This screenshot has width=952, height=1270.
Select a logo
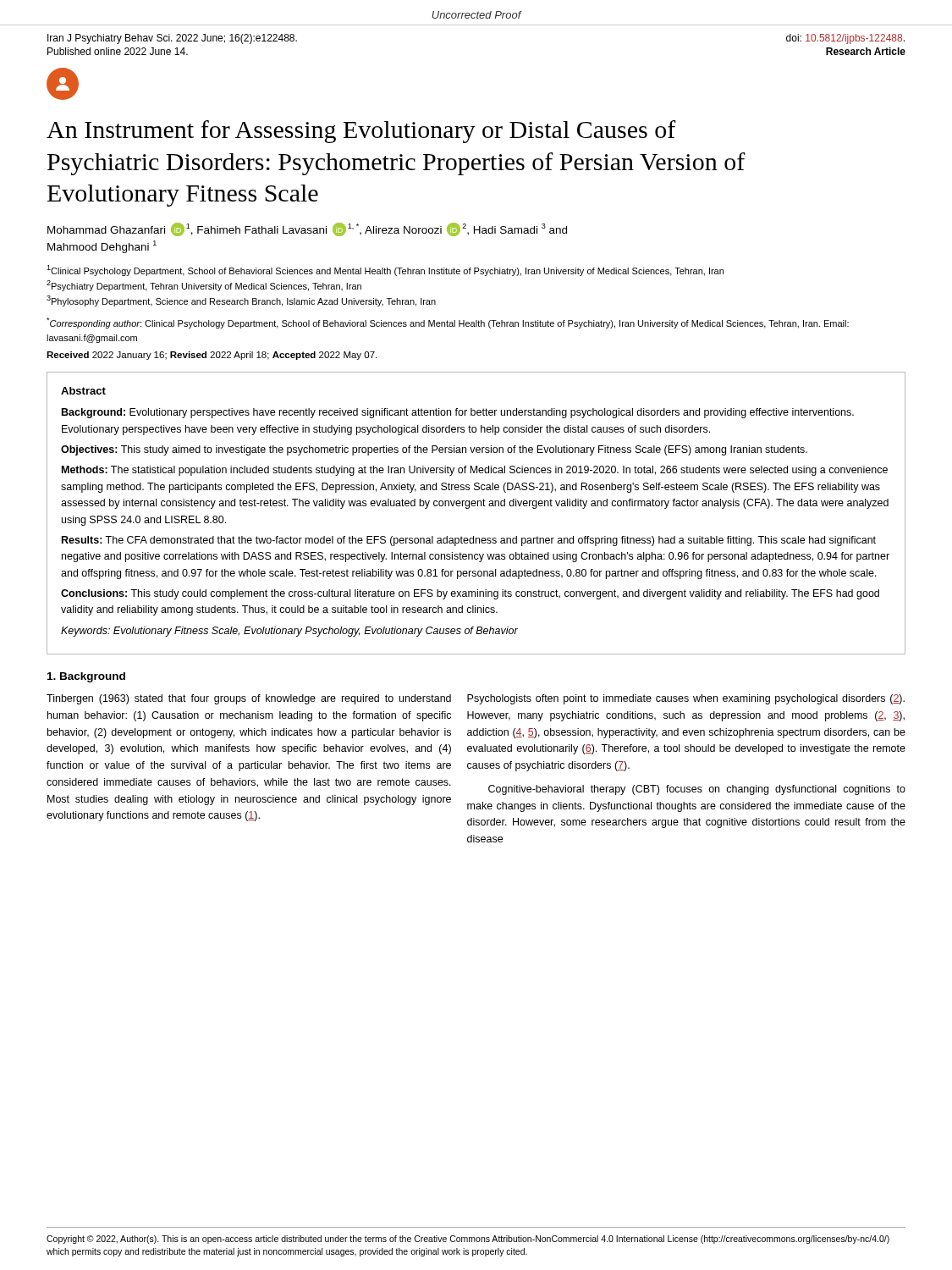click(63, 84)
